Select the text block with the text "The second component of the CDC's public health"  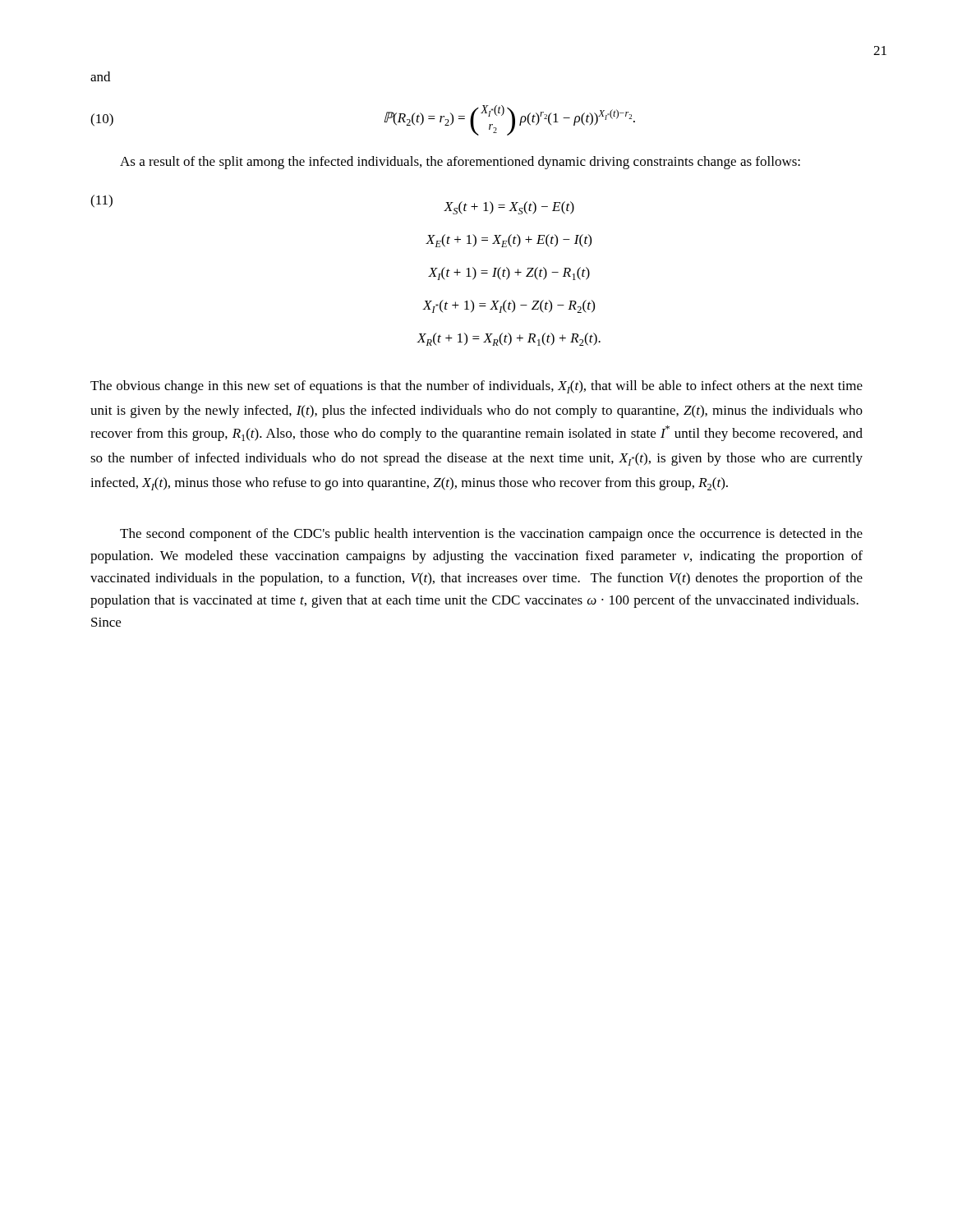pyautogui.click(x=476, y=578)
